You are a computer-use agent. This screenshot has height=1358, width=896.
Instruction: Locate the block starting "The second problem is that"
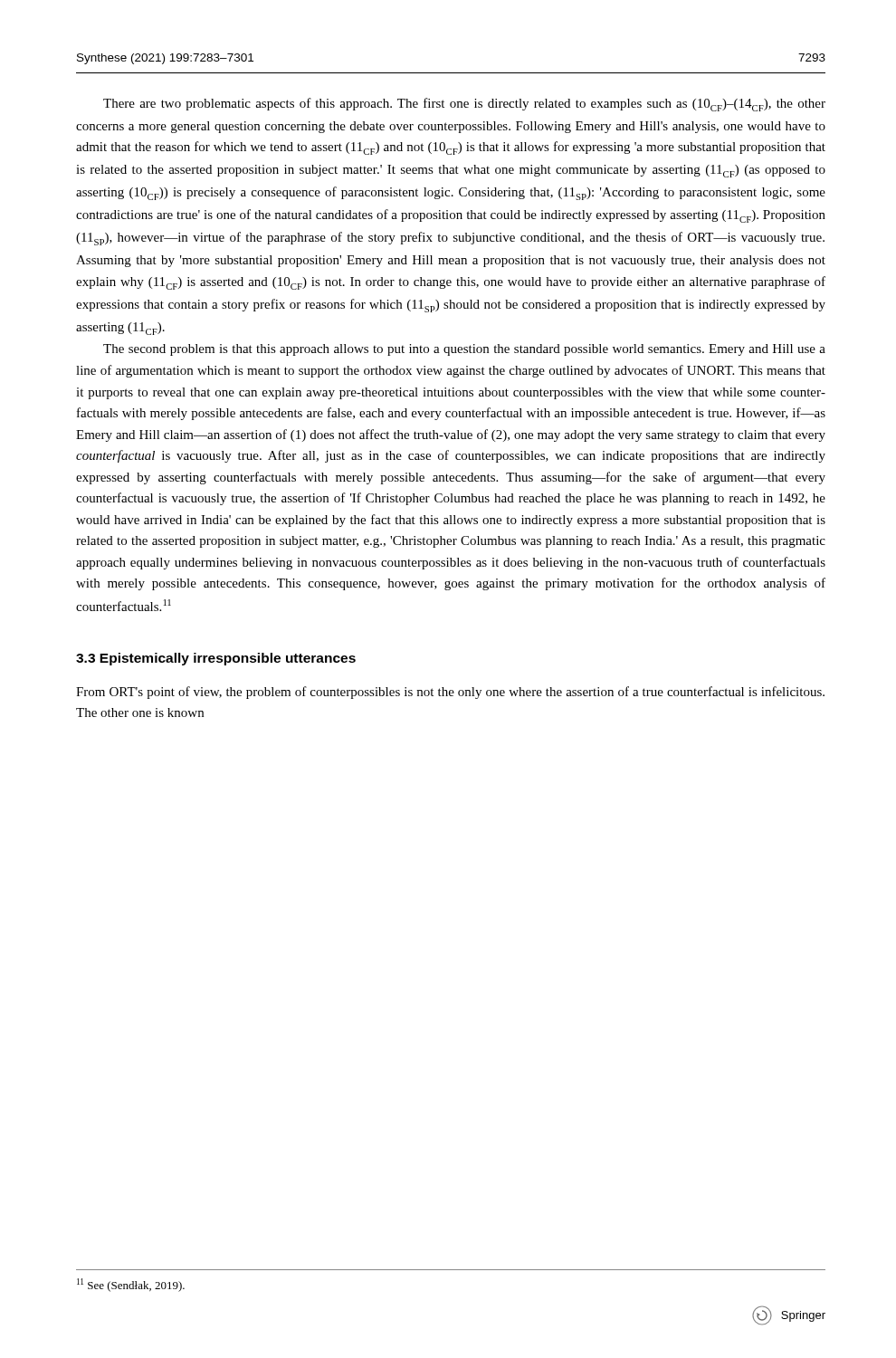pyautogui.click(x=451, y=478)
